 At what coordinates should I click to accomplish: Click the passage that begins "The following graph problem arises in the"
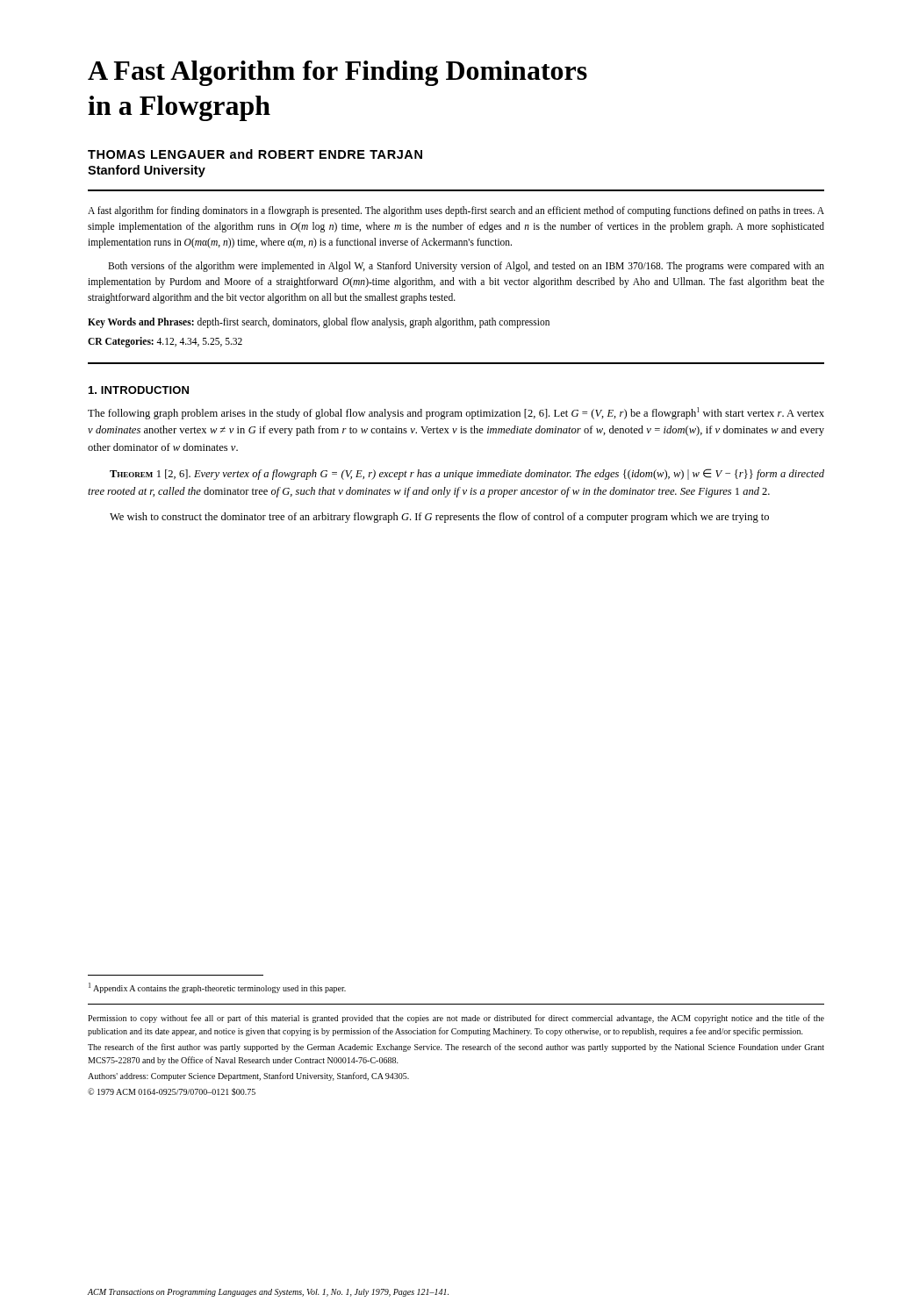pyautogui.click(x=456, y=430)
